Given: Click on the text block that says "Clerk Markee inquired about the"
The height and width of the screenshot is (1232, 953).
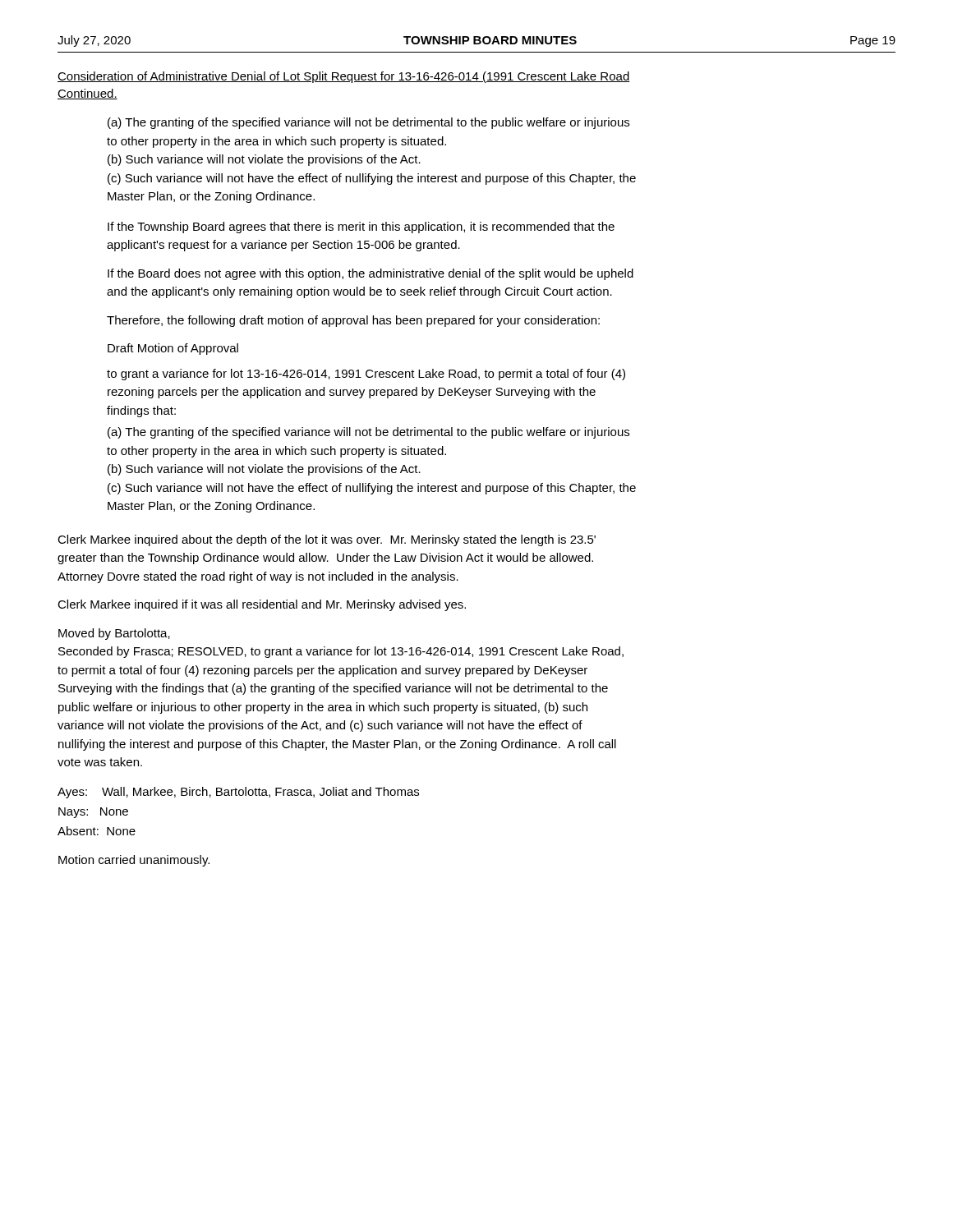Looking at the screenshot, I should (x=327, y=557).
